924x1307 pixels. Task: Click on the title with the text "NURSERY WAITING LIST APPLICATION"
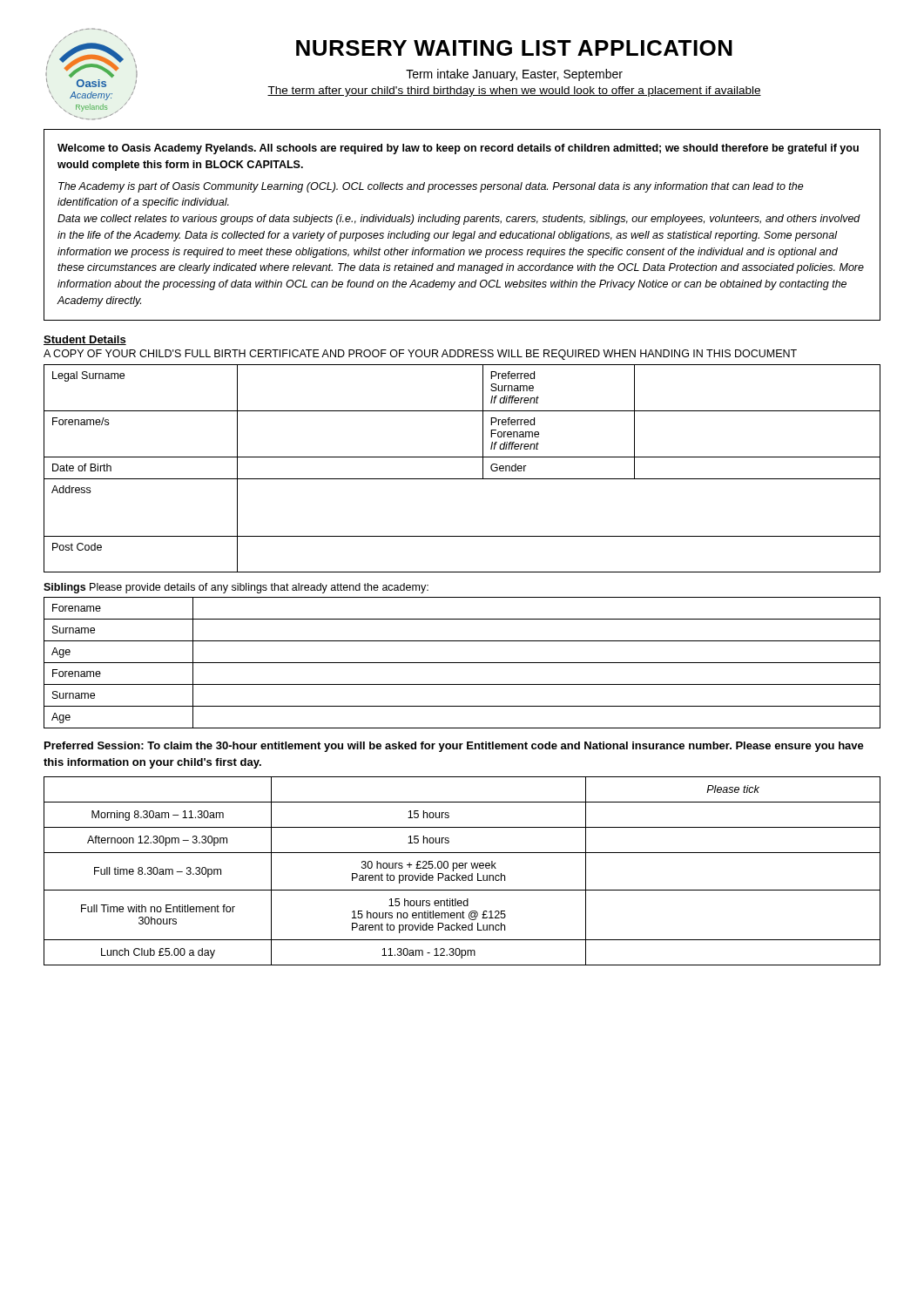pos(514,48)
